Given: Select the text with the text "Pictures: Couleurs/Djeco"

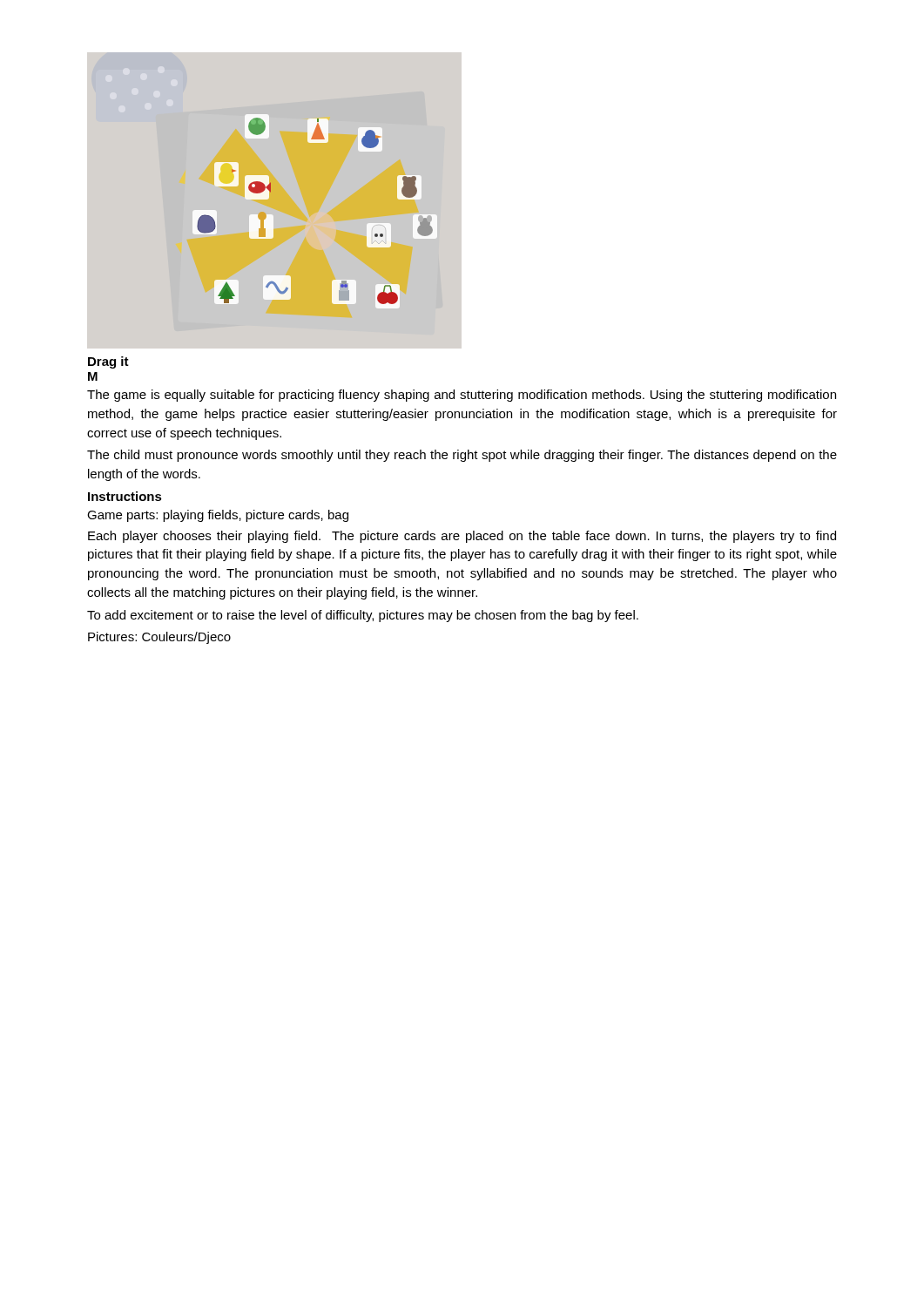Looking at the screenshot, I should click(159, 637).
